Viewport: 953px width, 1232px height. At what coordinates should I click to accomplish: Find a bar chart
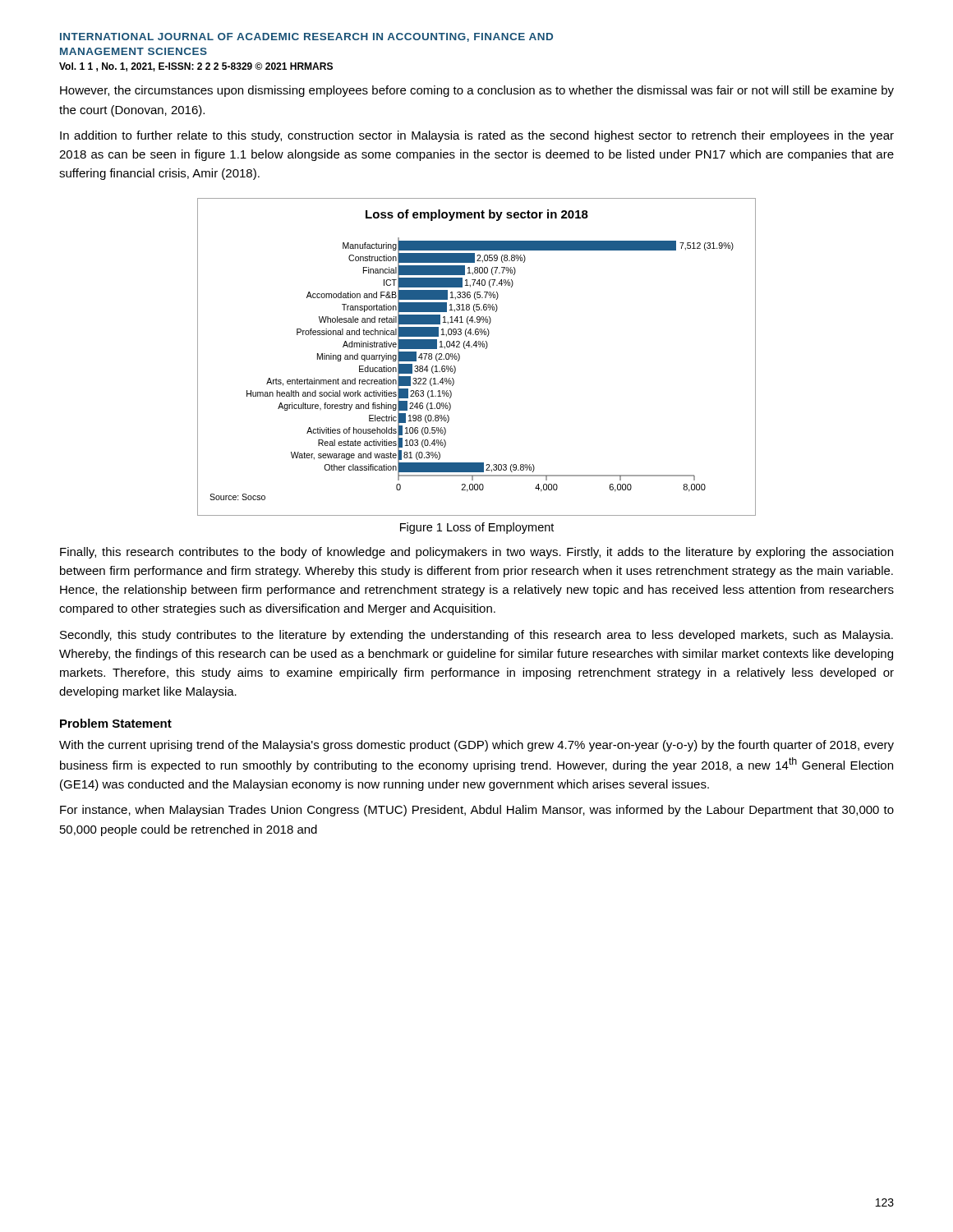point(476,357)
